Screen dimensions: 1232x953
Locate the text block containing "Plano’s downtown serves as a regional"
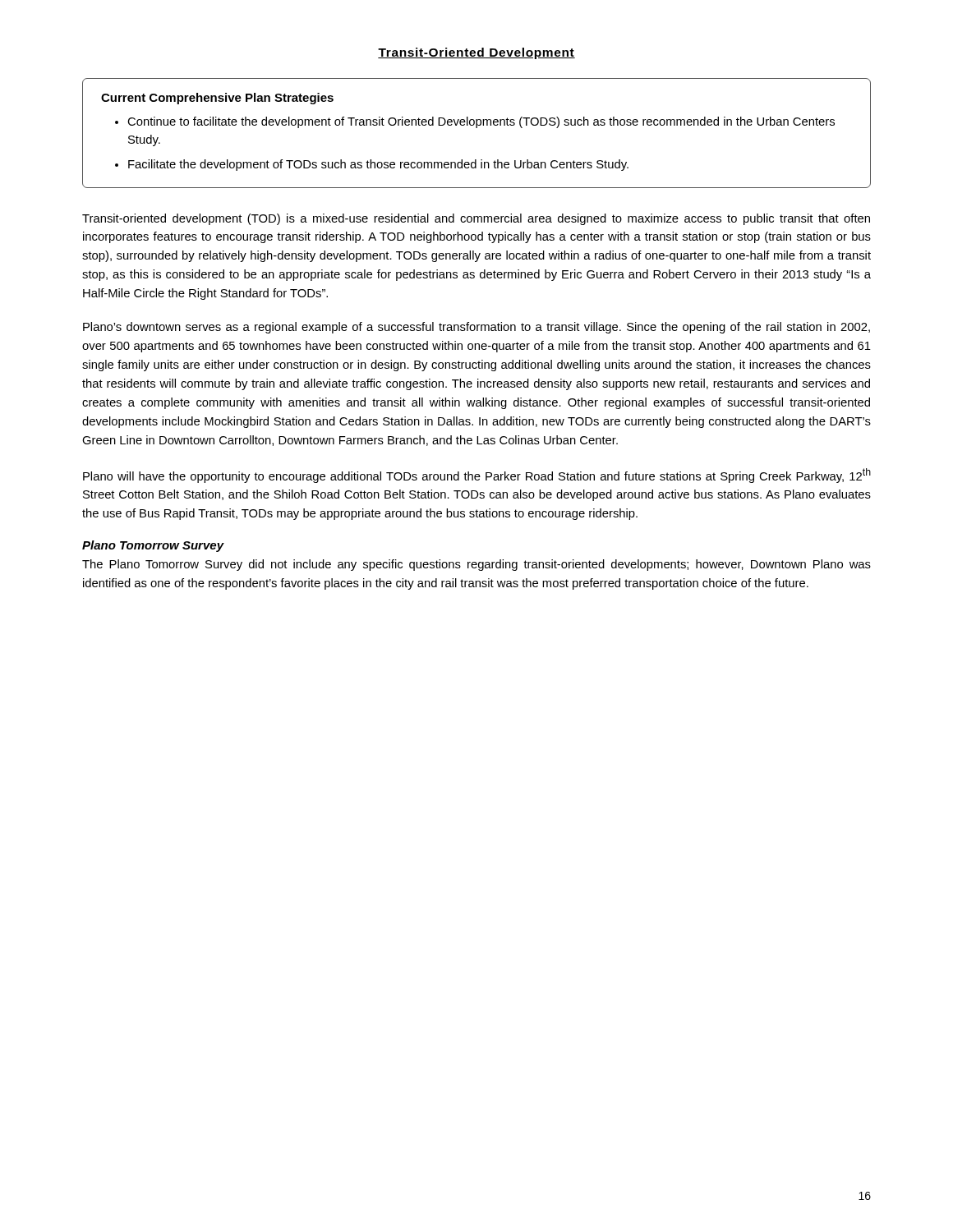(476, 384)
